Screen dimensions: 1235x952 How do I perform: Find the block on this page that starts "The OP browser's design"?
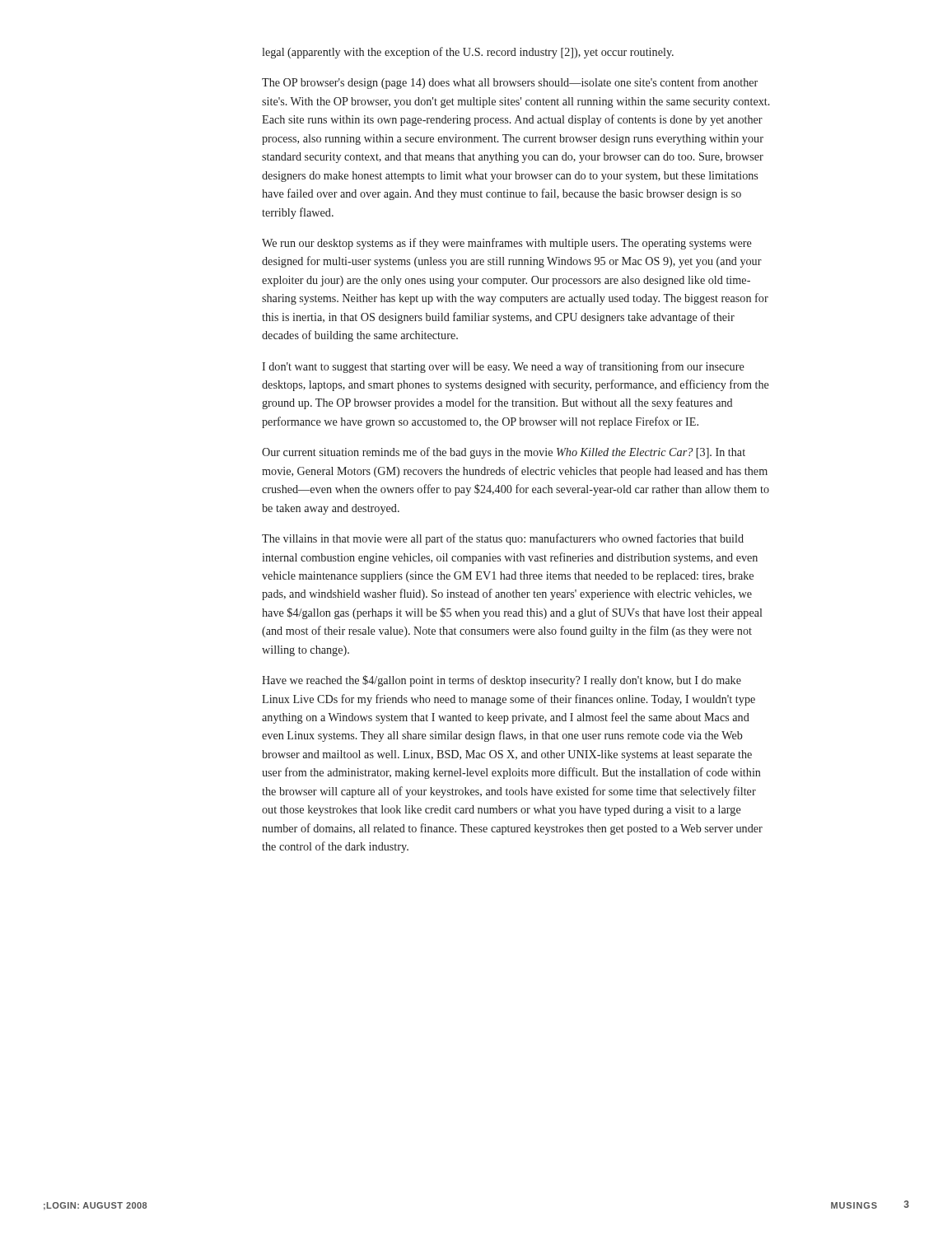click(x=516, y=147)
